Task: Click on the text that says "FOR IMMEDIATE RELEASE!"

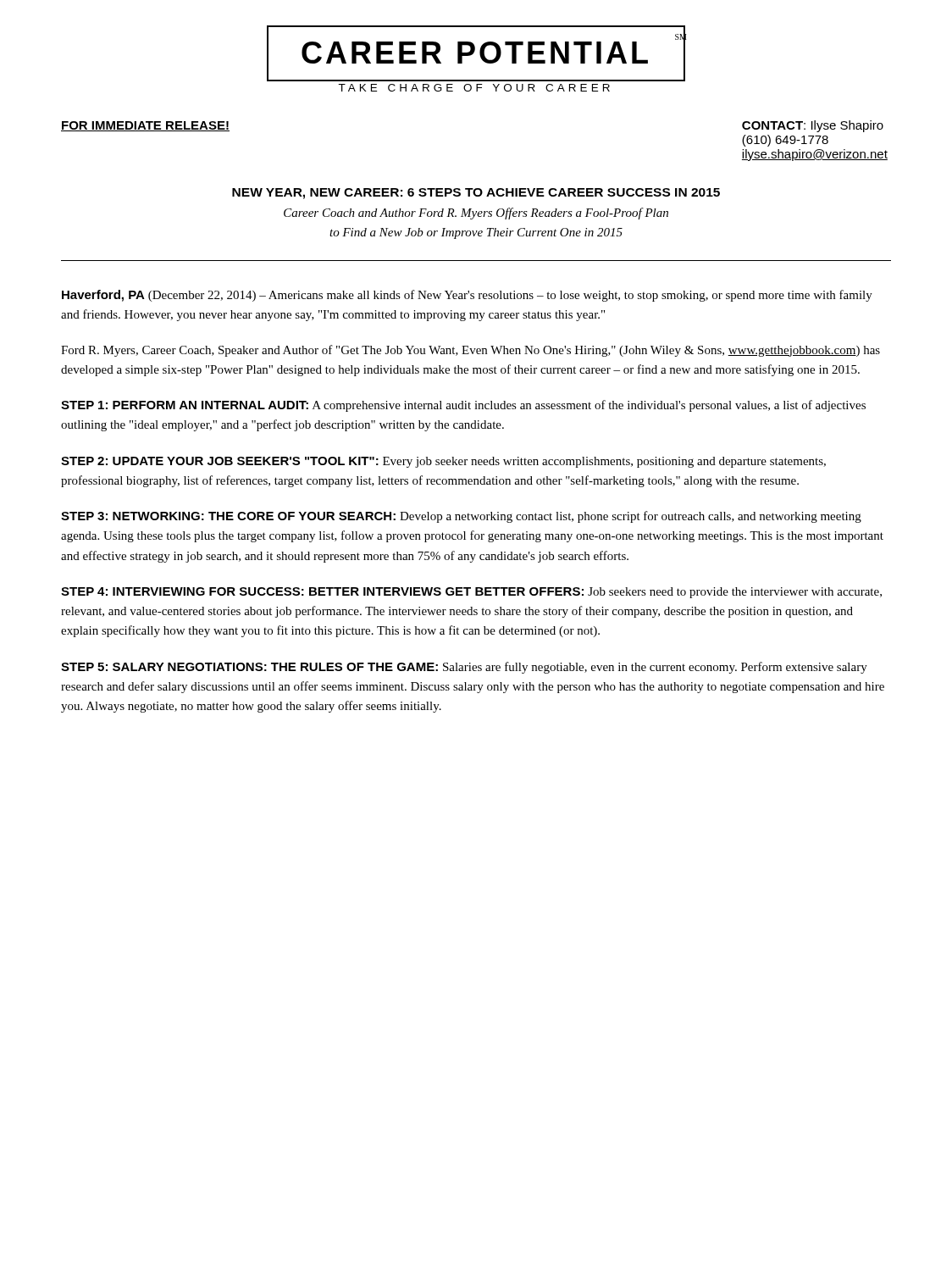Action: (145, 125)
